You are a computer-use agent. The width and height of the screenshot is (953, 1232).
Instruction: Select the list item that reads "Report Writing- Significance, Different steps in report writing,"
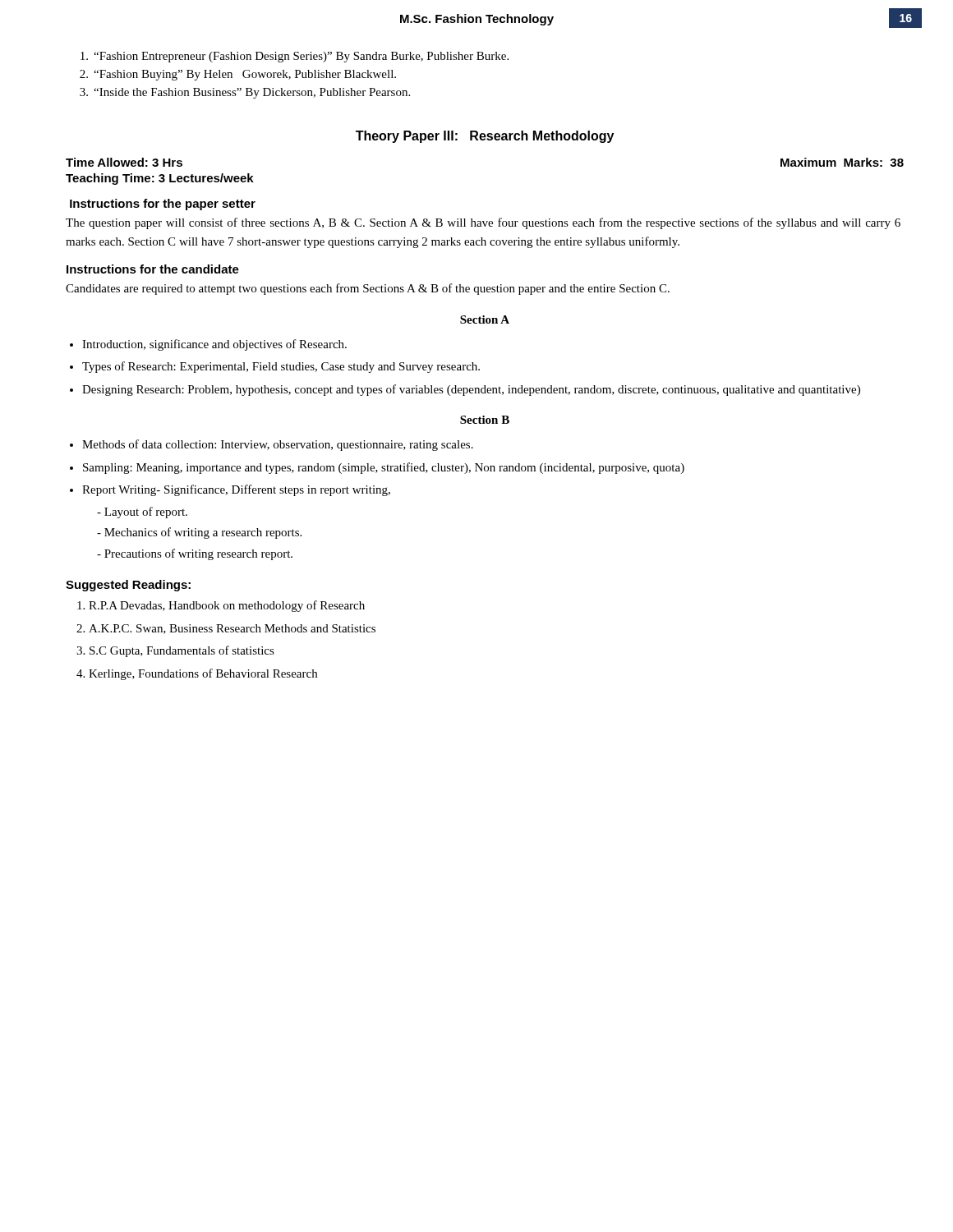click(236, 490)
